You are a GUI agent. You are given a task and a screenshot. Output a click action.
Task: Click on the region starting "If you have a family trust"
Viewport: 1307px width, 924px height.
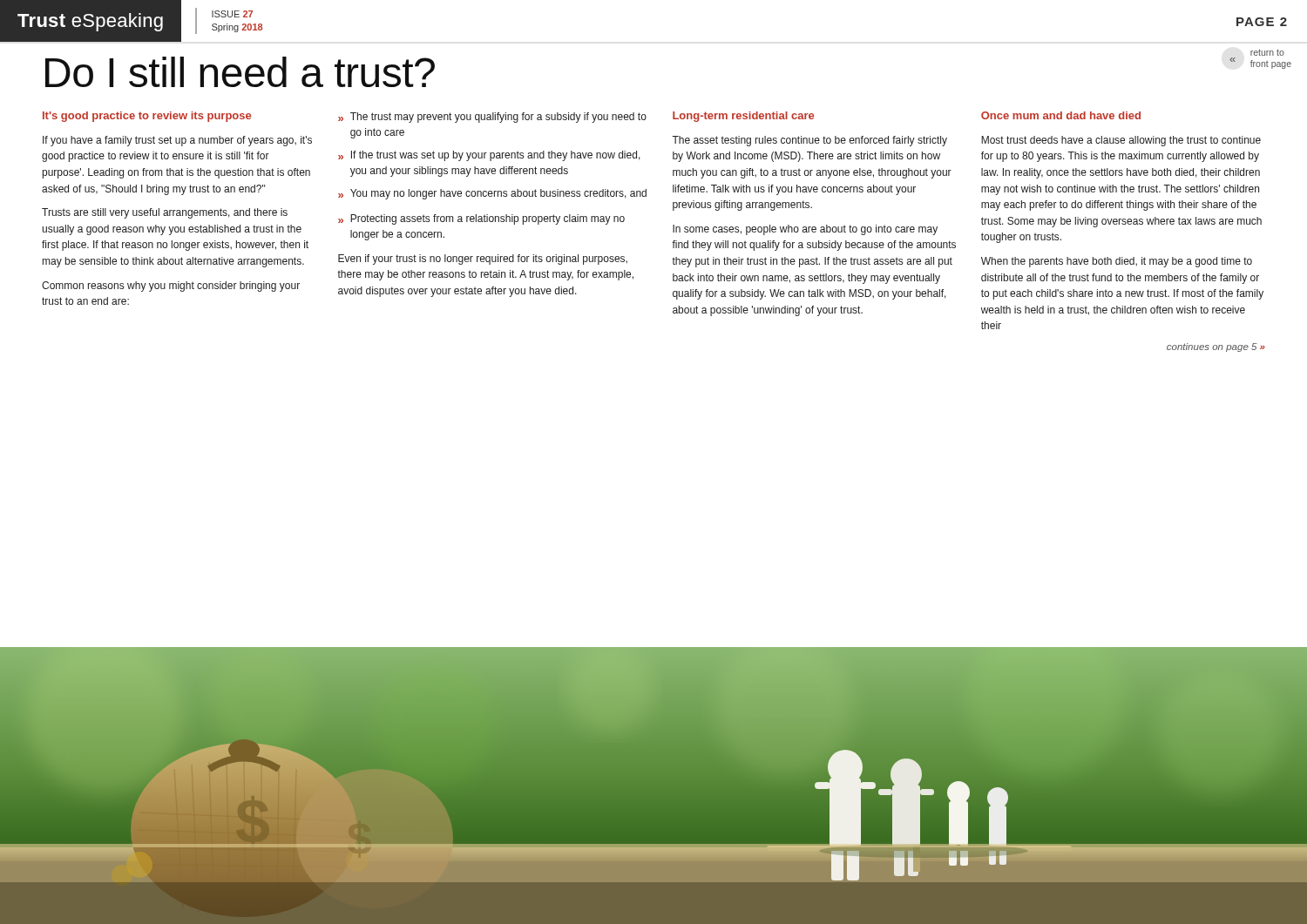[177, 164]
